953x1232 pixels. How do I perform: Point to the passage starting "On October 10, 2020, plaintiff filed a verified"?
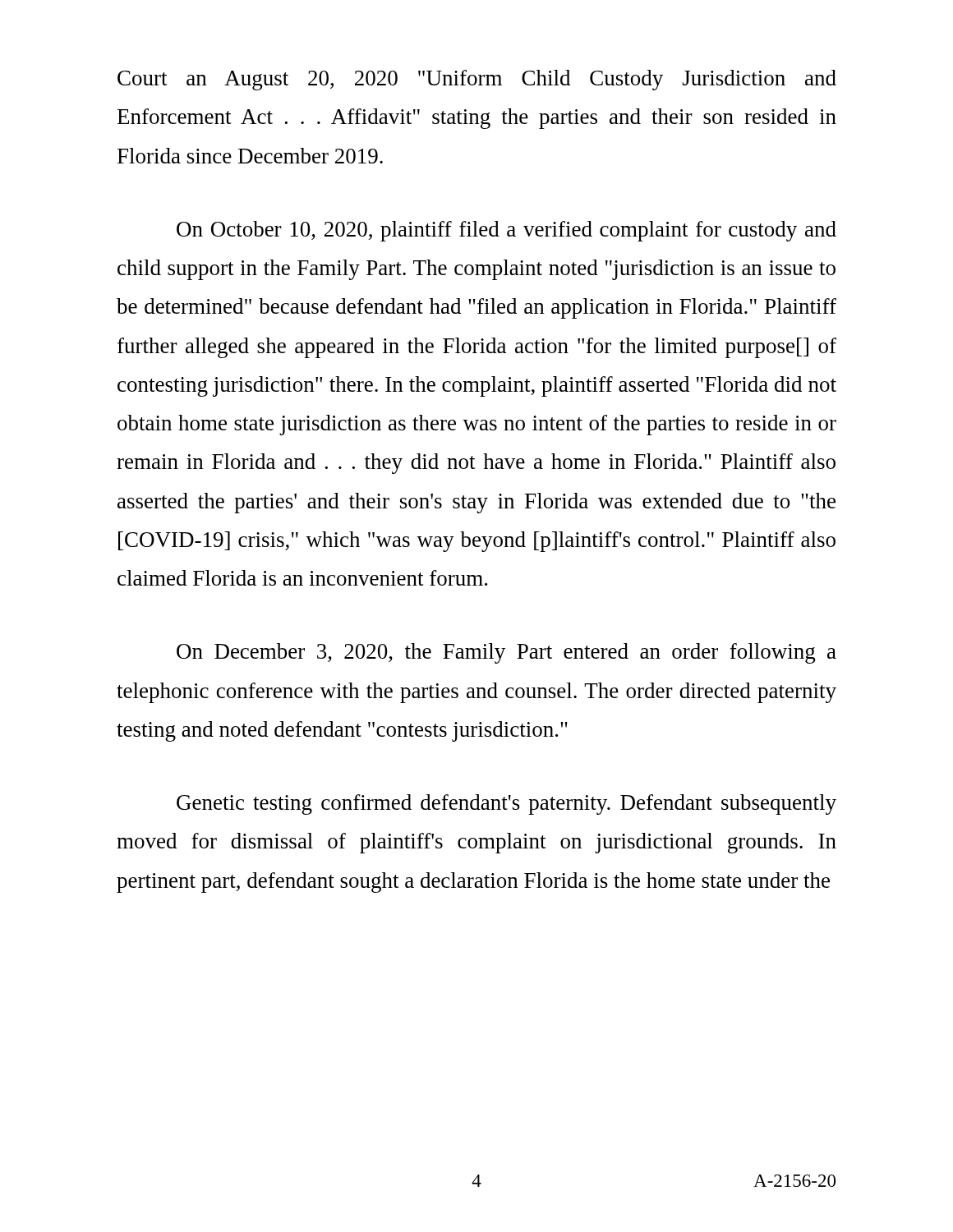(476, 404)
